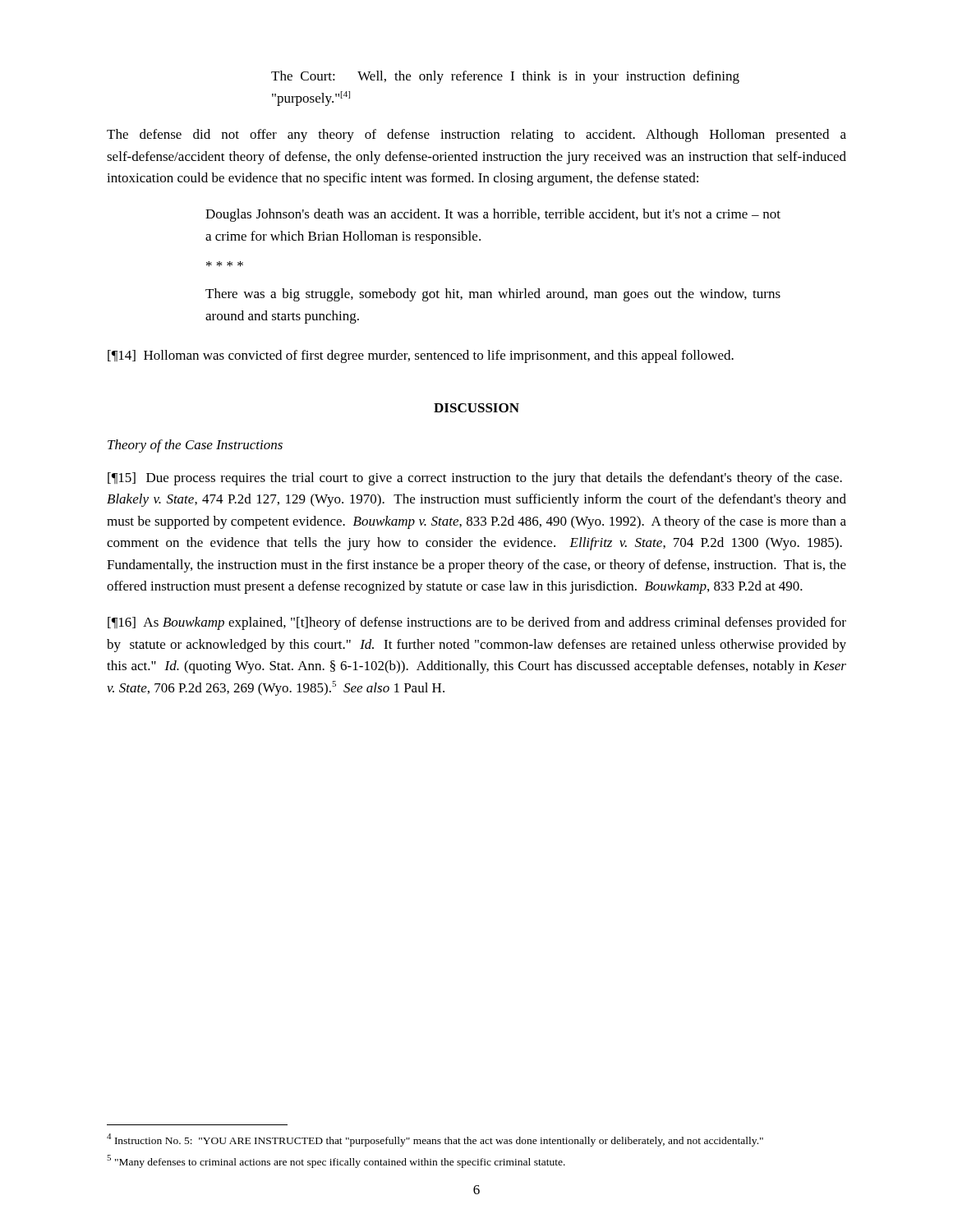Point to the passage starting "* * *"

click(225, 266)
